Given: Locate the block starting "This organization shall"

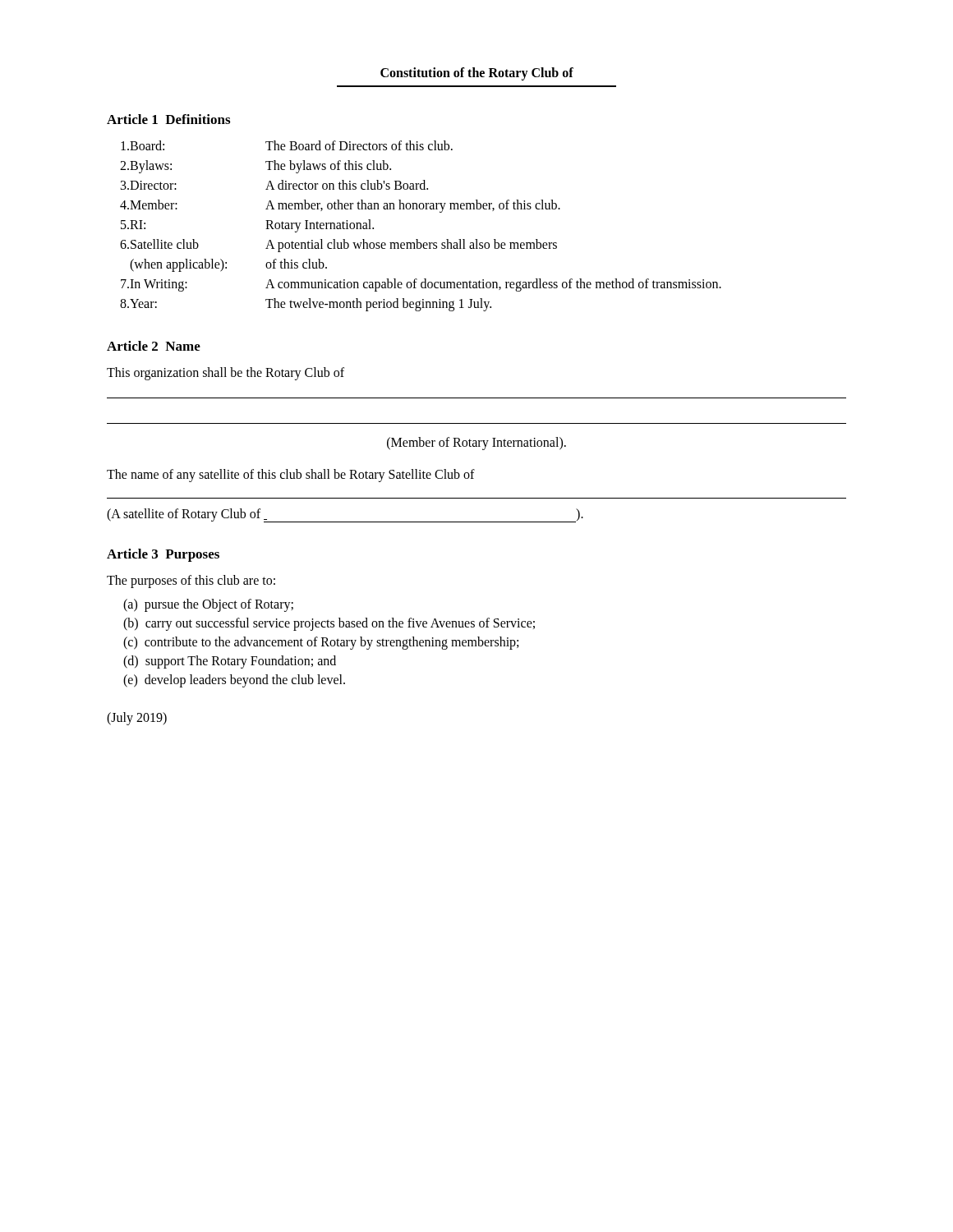Looking at the screenshot, I should click(x=226, y=372).
